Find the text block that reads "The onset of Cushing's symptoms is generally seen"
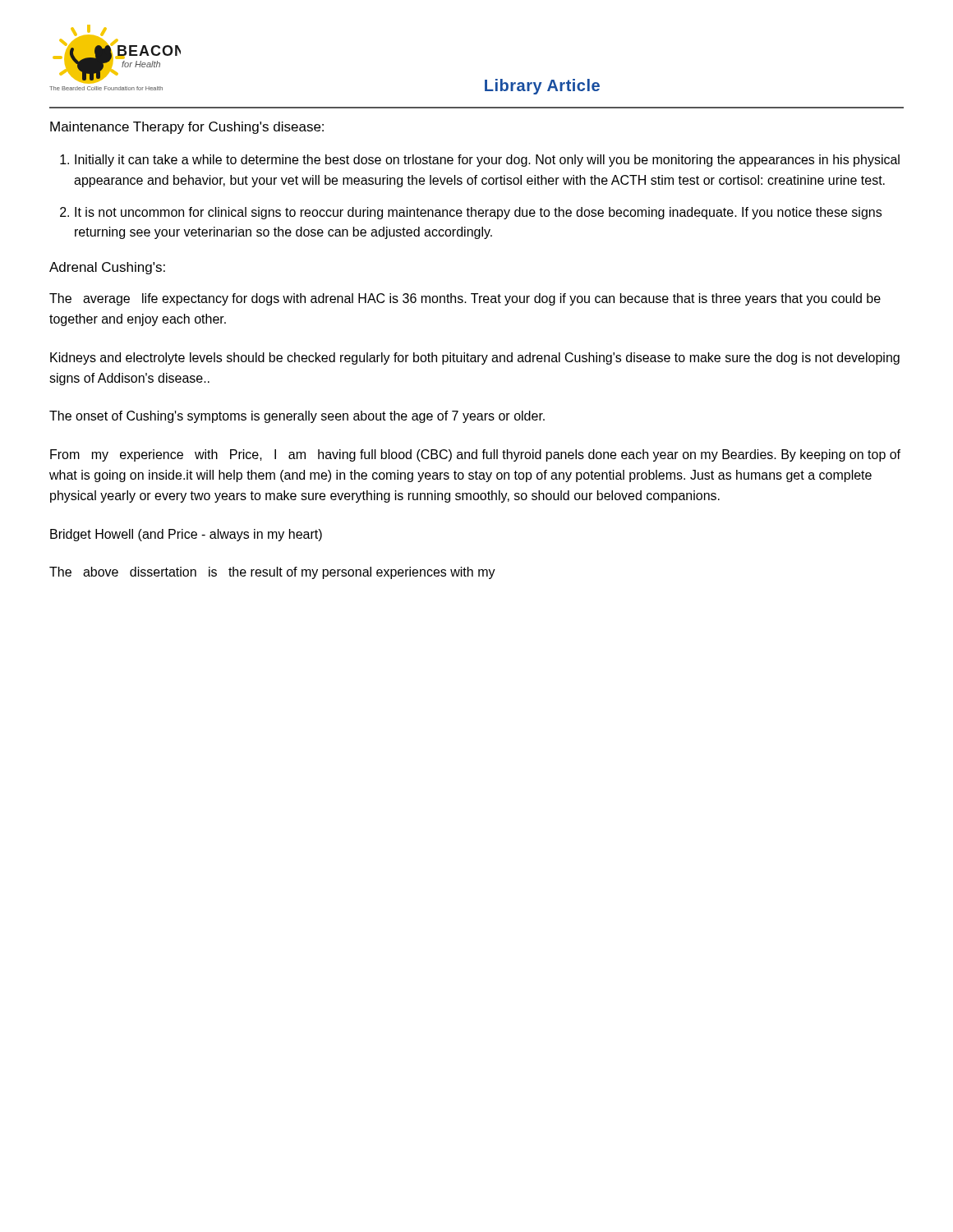Screen dimensions: 1232x953 (x=298, y=416)
